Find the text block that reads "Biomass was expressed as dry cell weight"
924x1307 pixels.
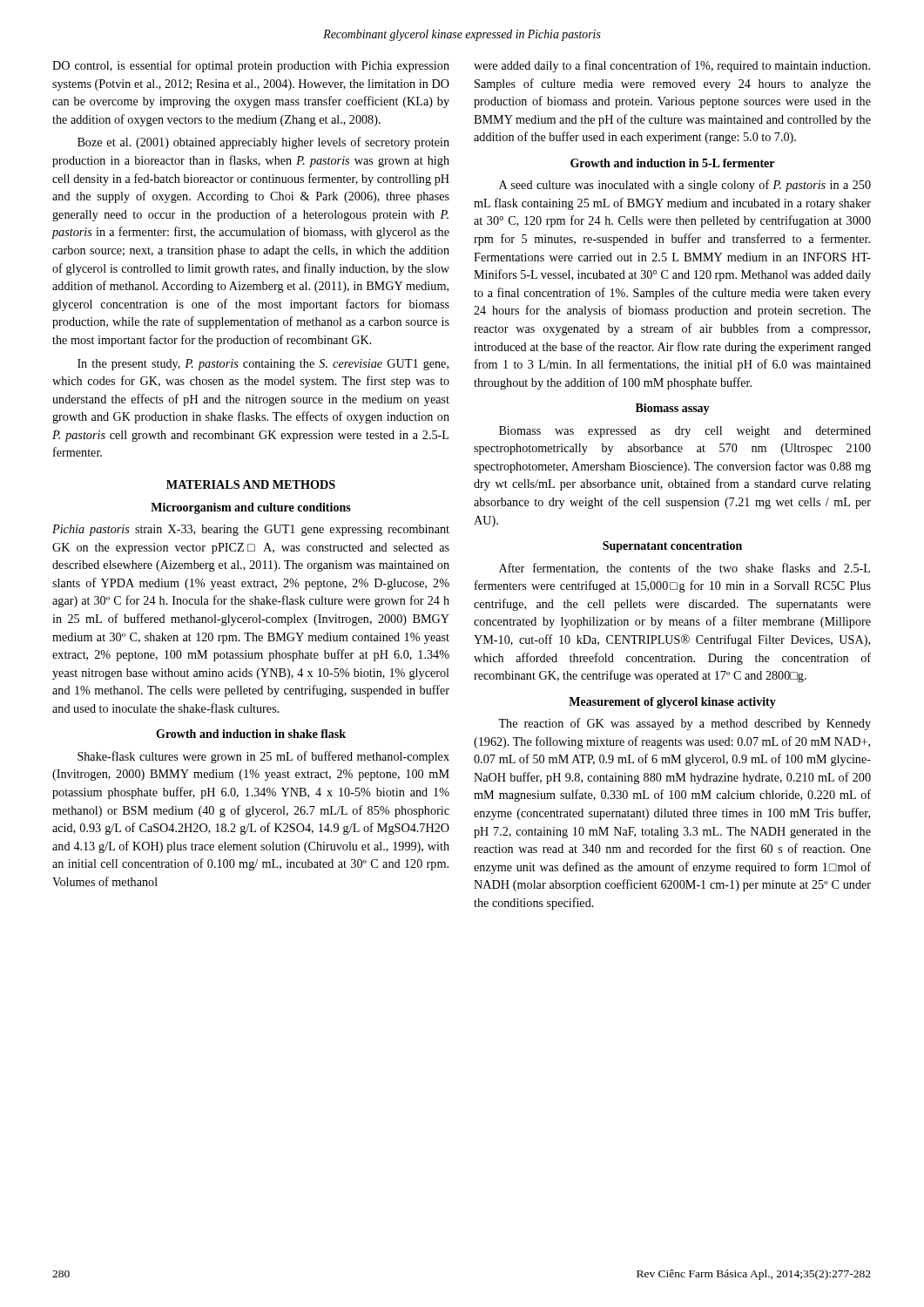pos(672,475)
